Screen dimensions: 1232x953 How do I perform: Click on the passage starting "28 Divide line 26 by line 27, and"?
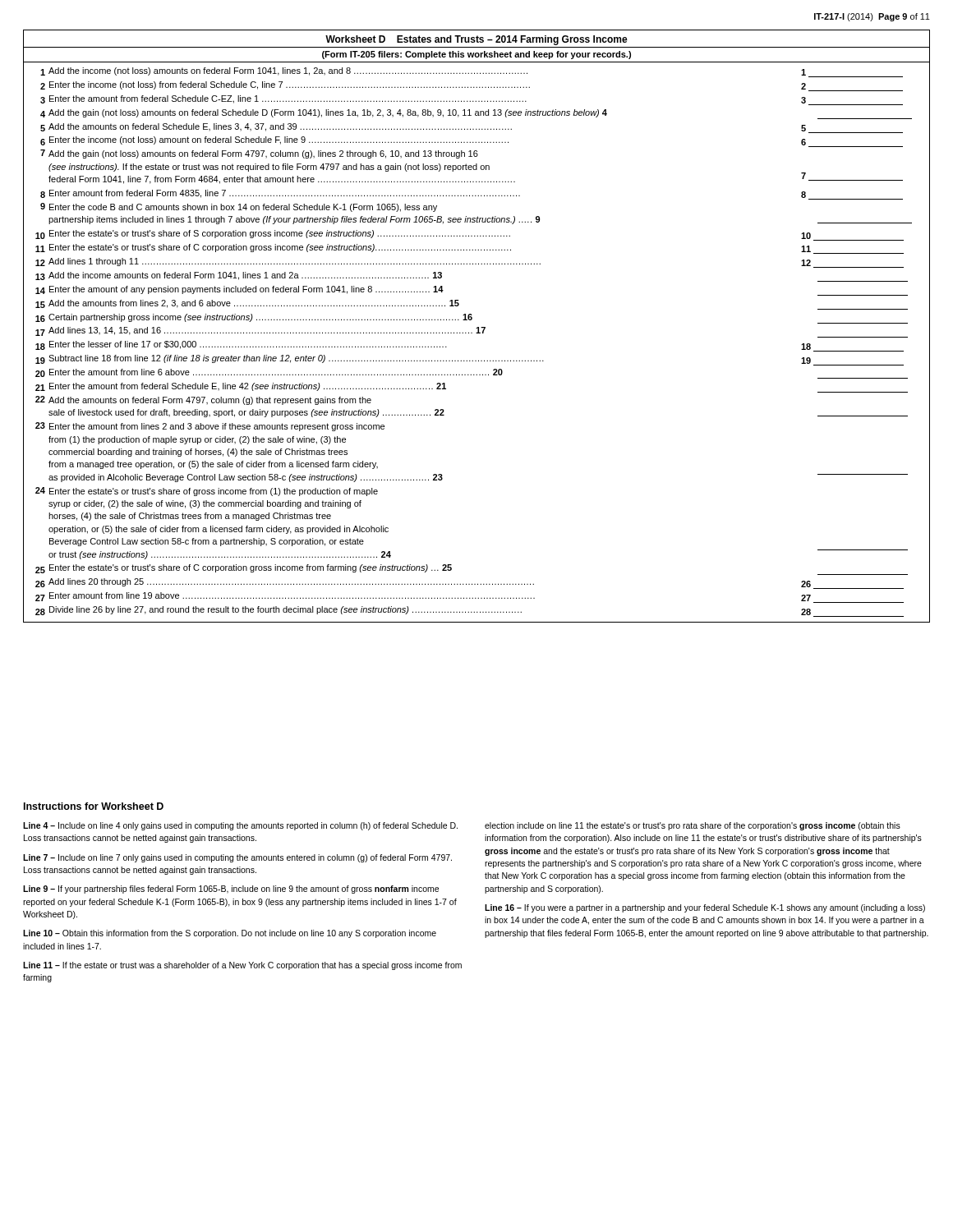pos(476,610)
